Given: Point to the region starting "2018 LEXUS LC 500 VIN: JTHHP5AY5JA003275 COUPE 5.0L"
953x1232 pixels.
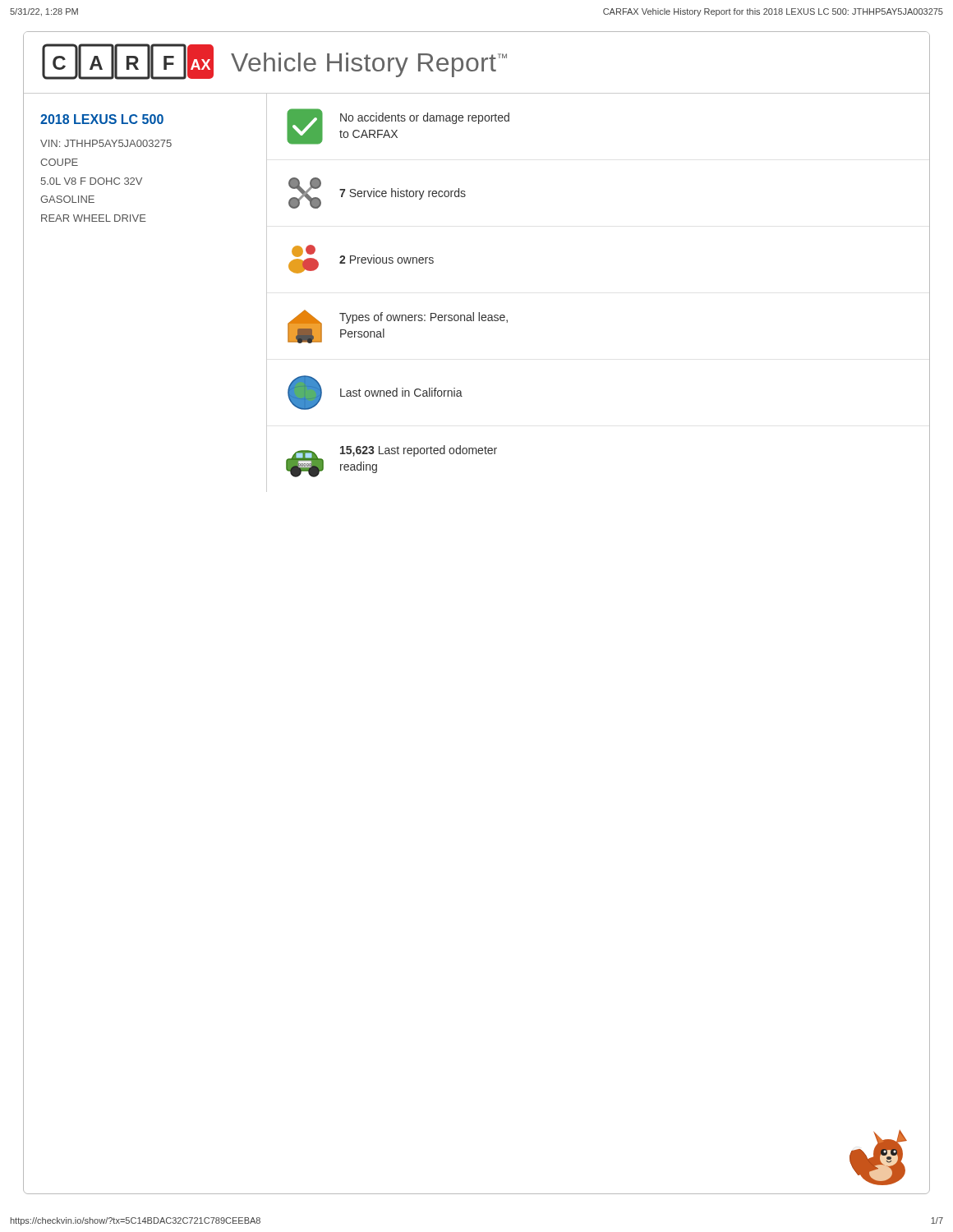Looking at the screenshot, I should point(145,168).
